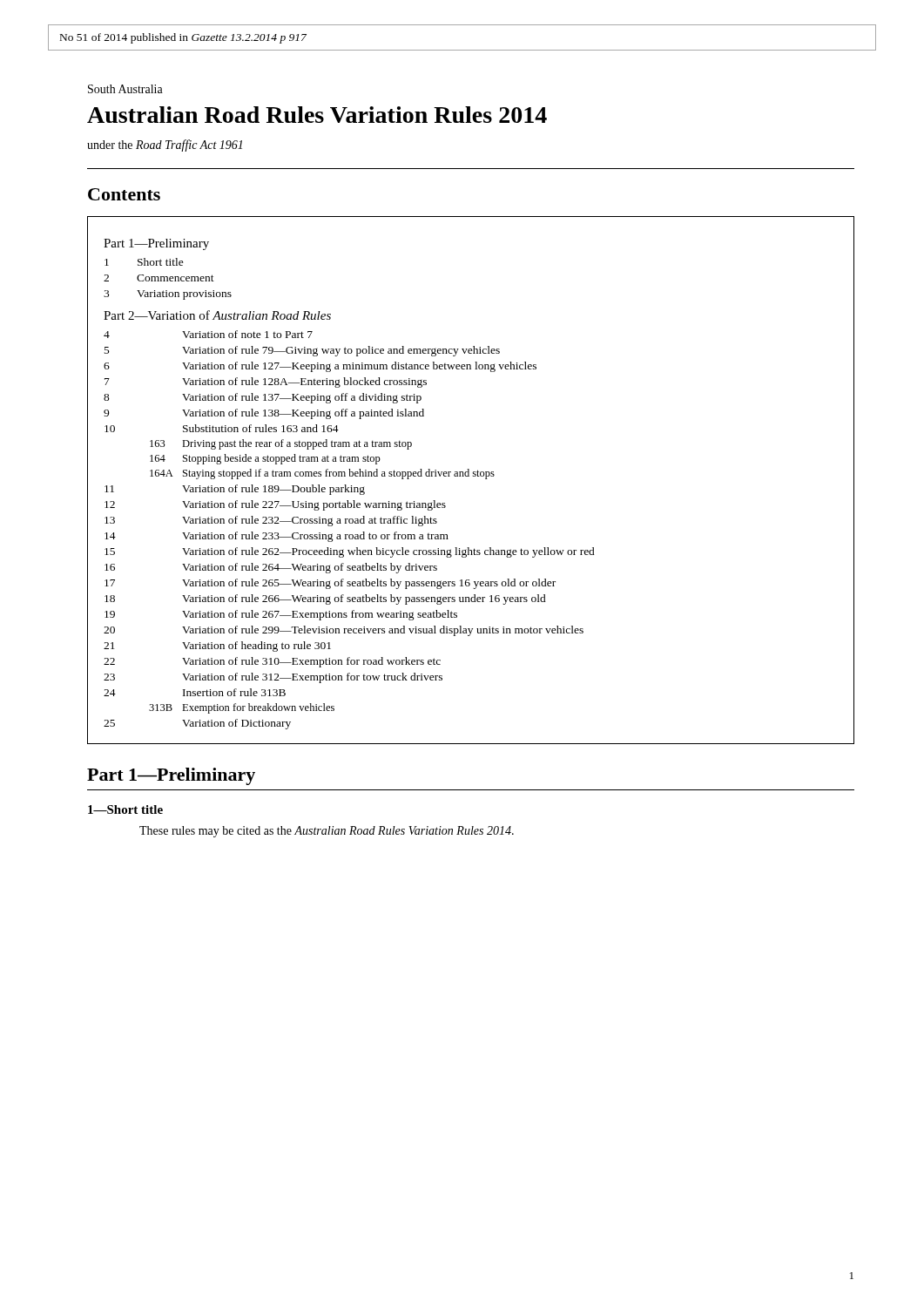Locate the list item that says "7Variation of rule 128A—Entering blocked"
The image size is (924, 1307).
(266, 383)
